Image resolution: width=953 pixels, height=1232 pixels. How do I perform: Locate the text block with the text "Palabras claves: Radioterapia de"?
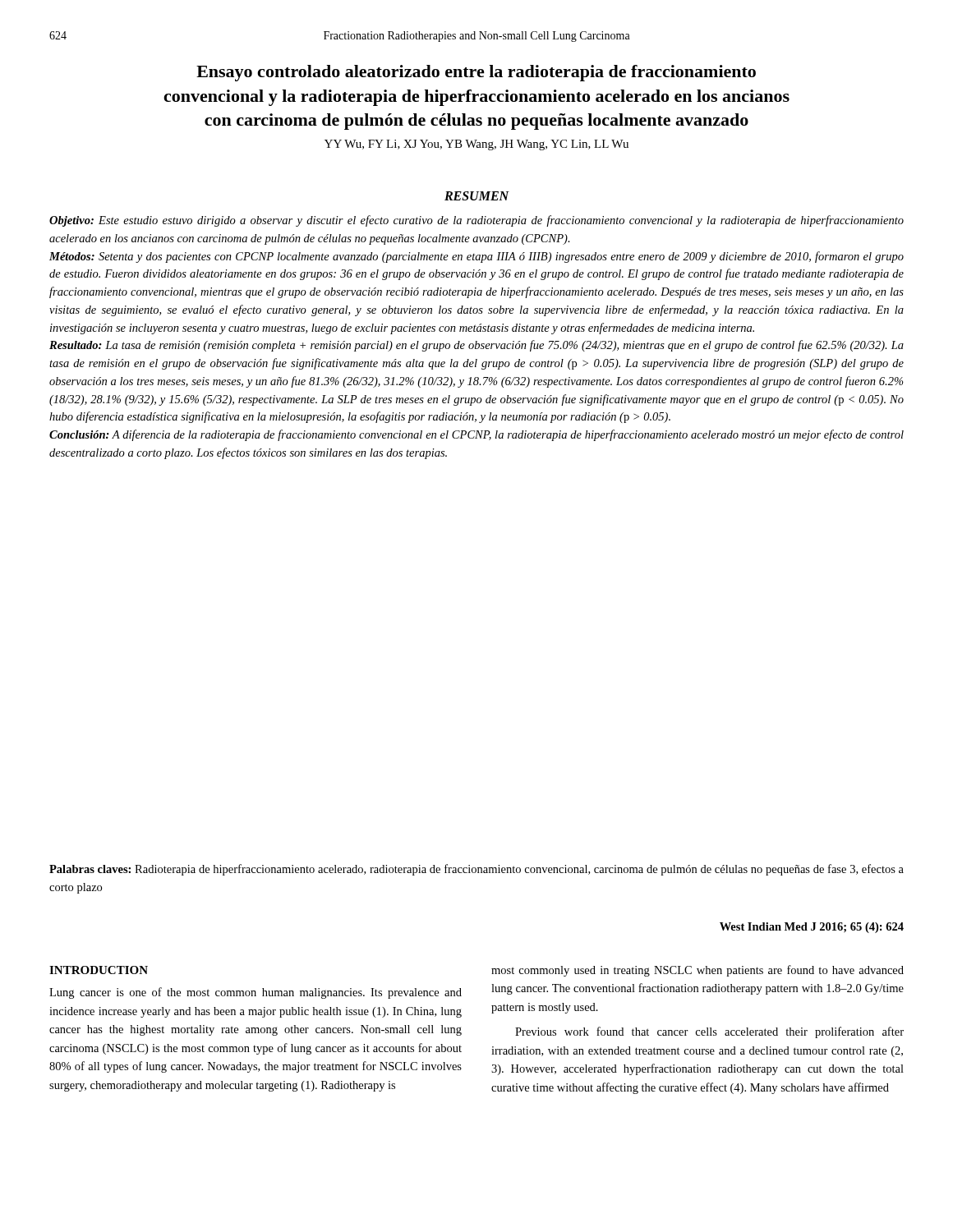476,878
